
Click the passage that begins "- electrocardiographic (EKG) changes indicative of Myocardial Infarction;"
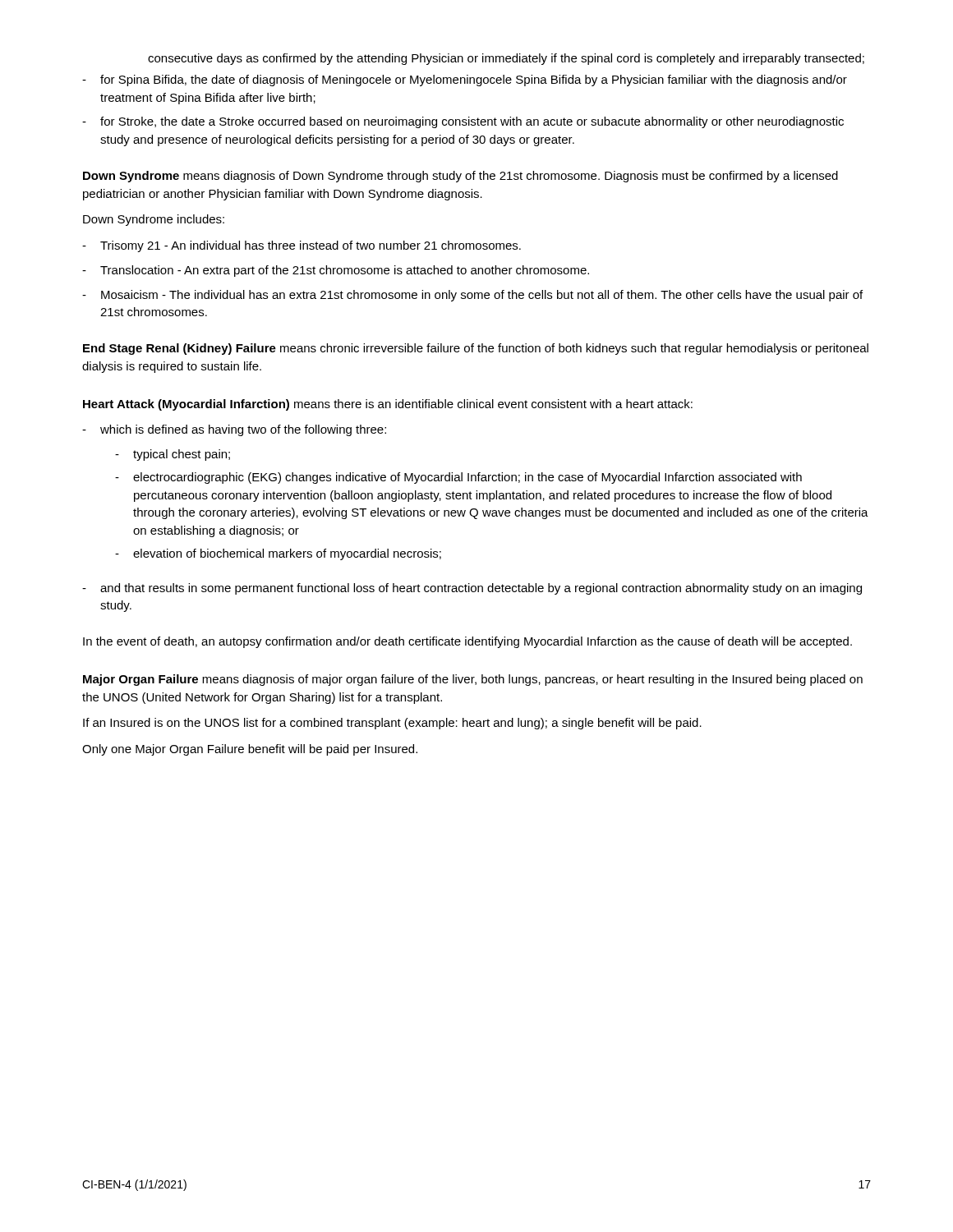pos(493,504)
